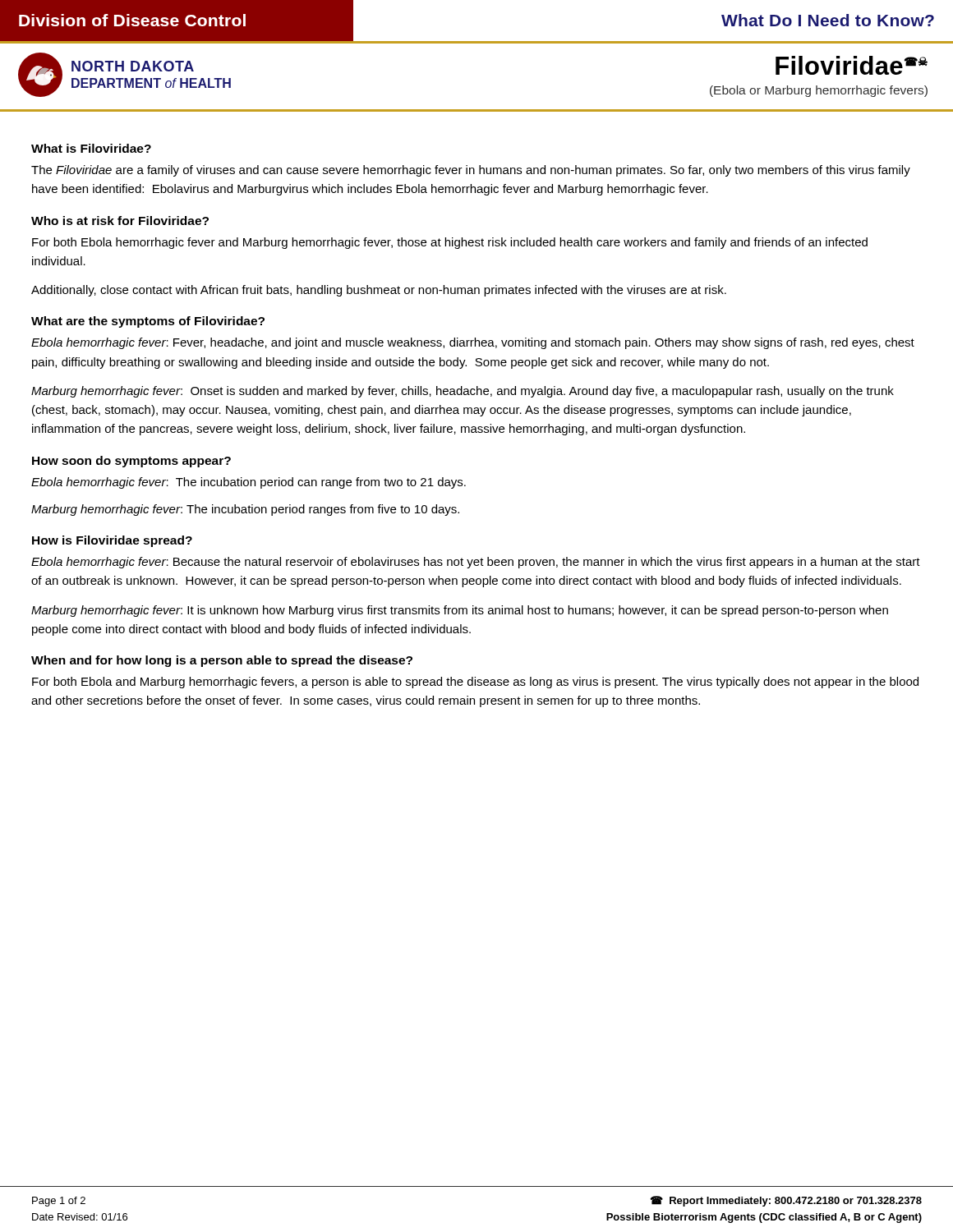Point to the block beginning "For both Ebola hemorrhagic fever"
This screenshot has width=953, height=1232.
point(450,251)
